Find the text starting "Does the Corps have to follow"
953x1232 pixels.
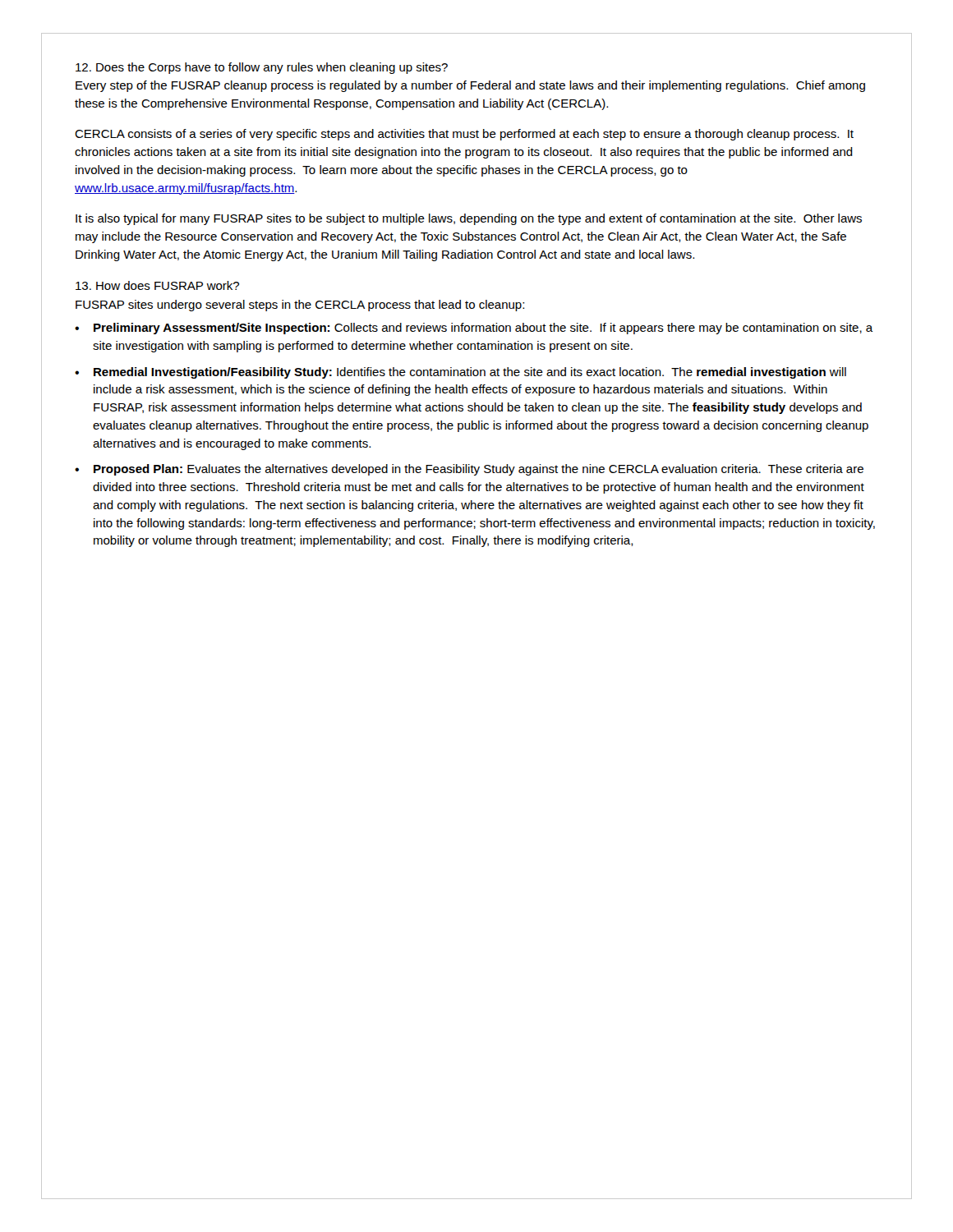[470, 85]
